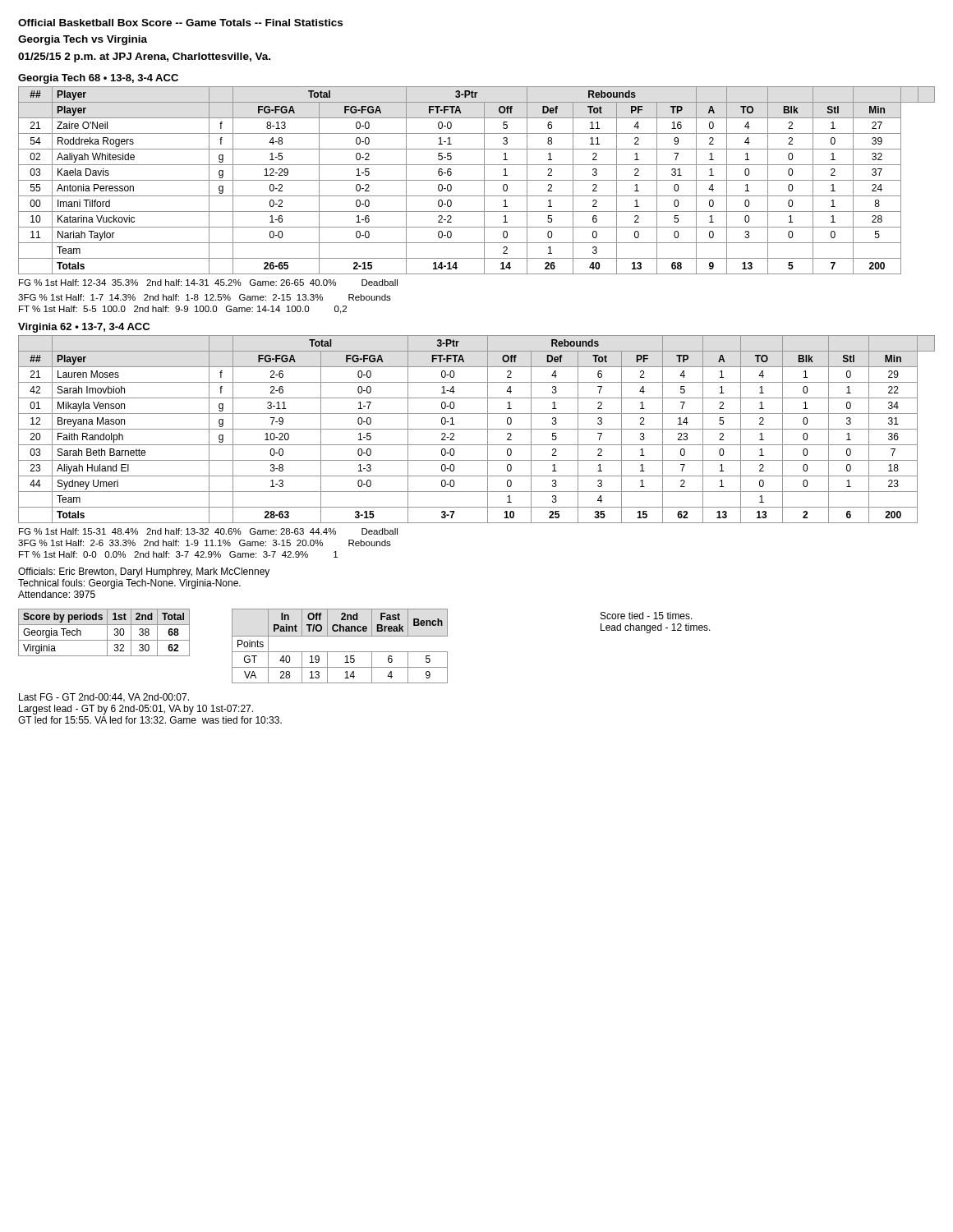Where is the passage that starts "FG % 1st Half: 15-31 48.4% 2nd"?
953x1232 pixels.
tap(208, 531)
